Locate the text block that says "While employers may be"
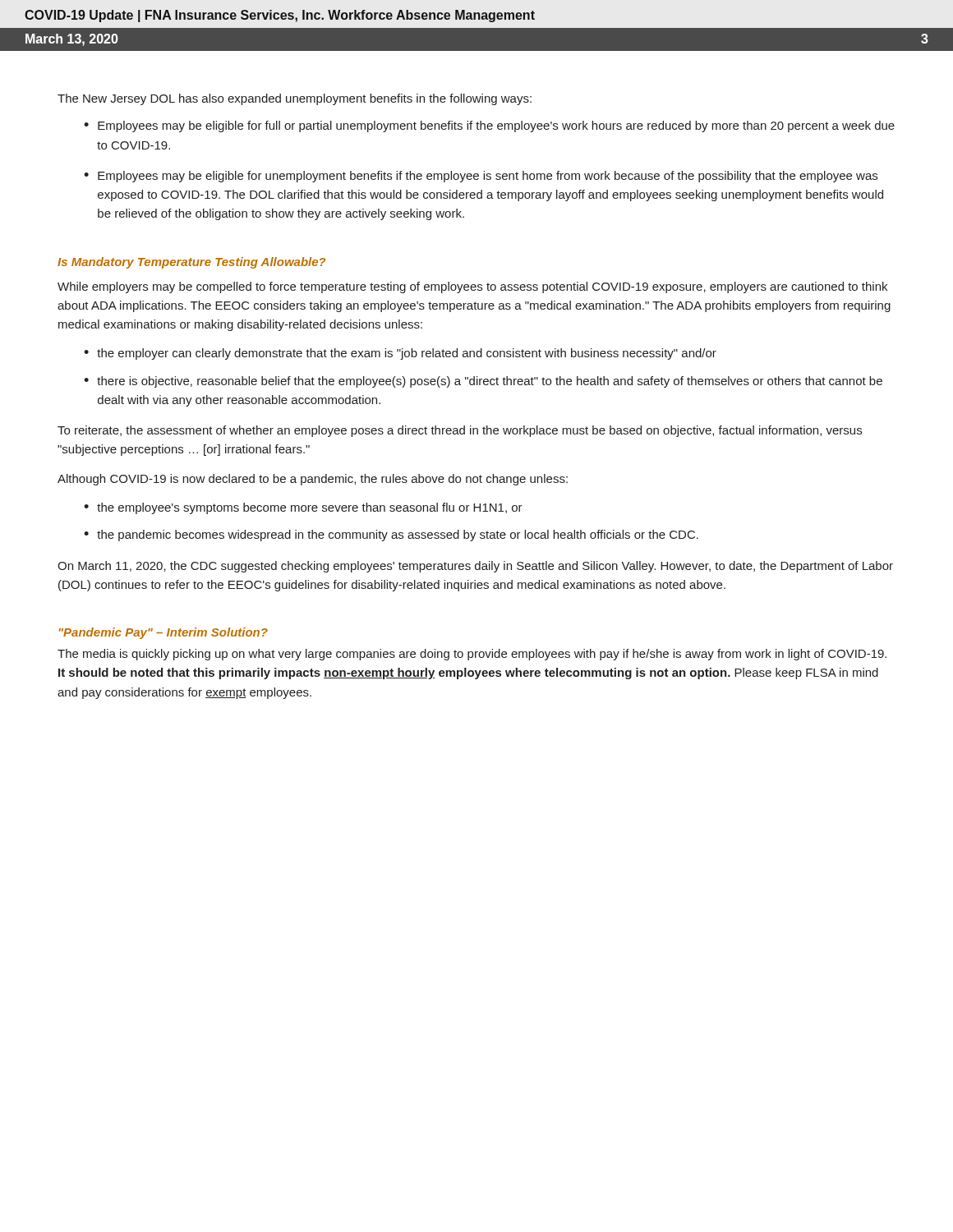Screen dimensions: 1232x953 (x=474, y=305)
